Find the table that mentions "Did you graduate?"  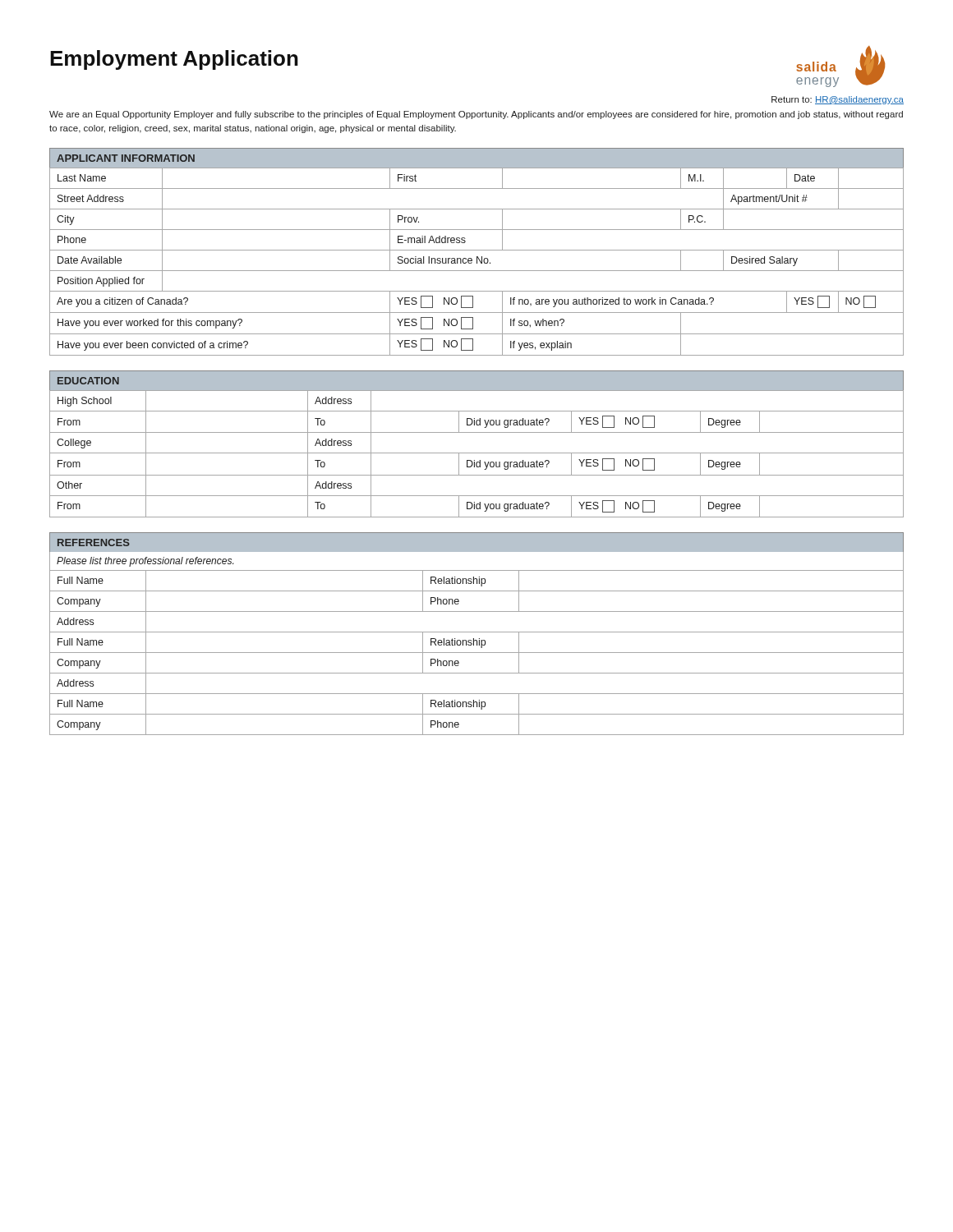coord(476,454)
